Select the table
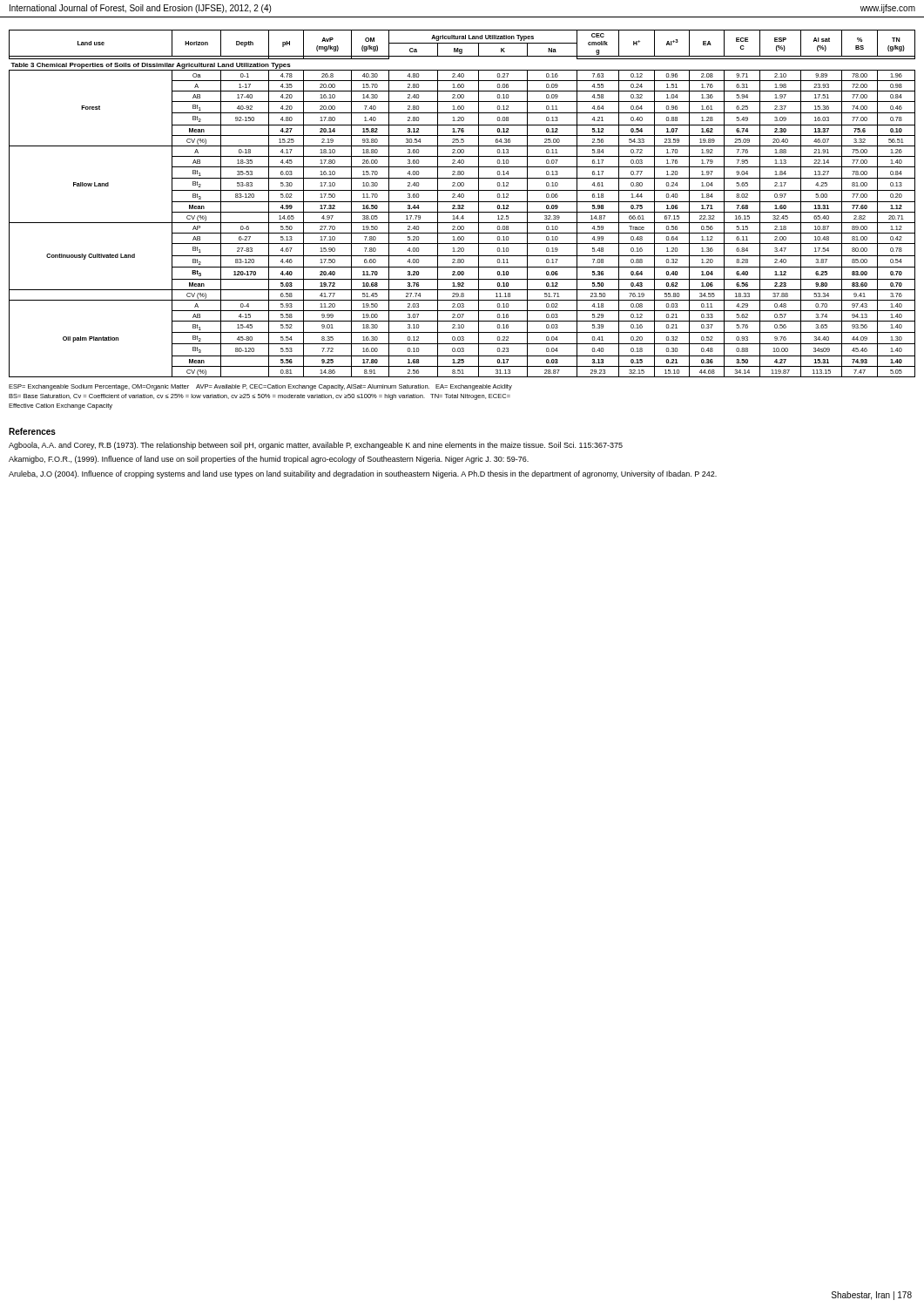Image resolution: width=924 pixels, height=1307 pixels. [462, 203]
